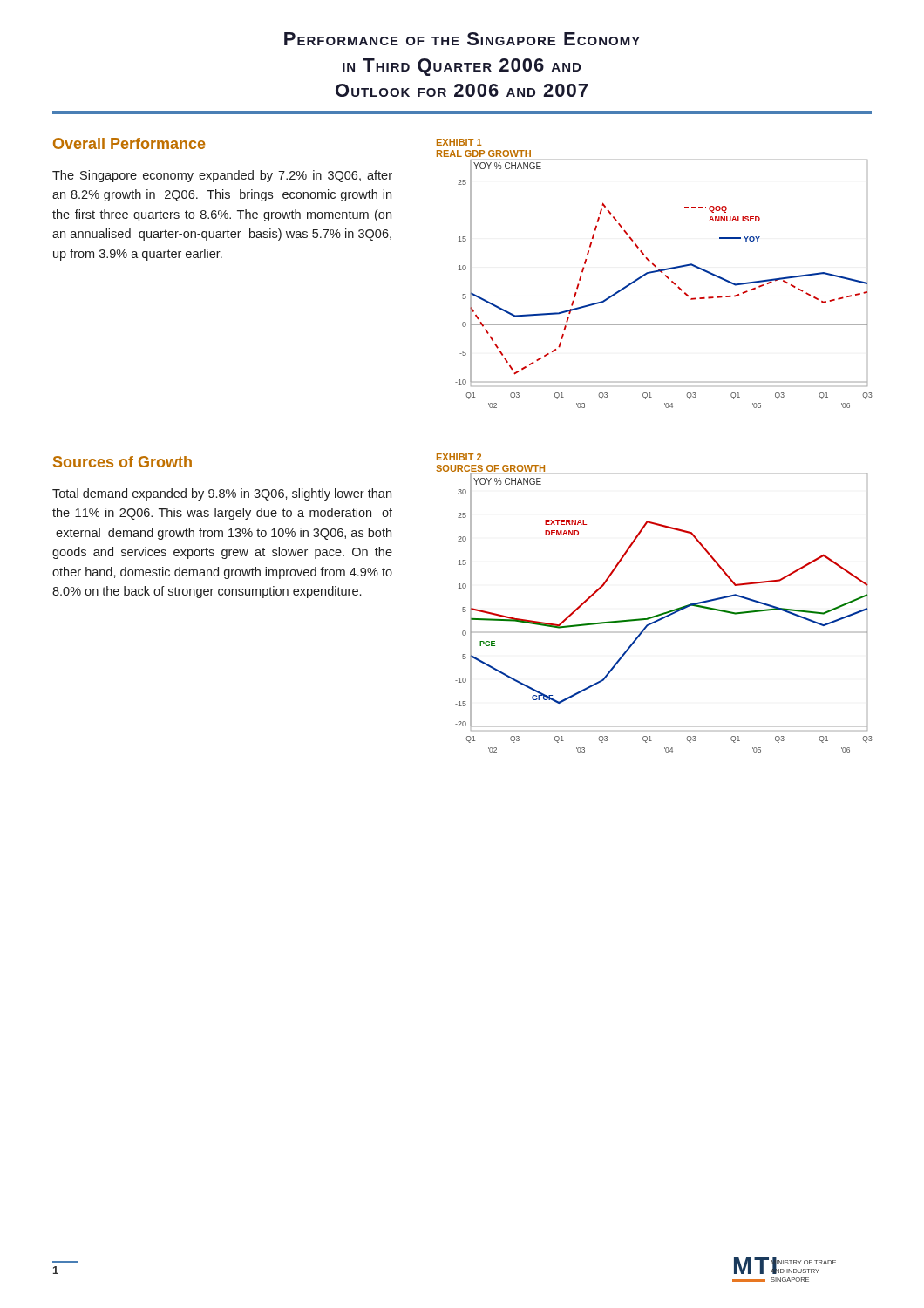Locate the caption that says "EXHIBIT 2 SOURCES"
This screenshot has width=924, height=1308.
click(491, 463)
